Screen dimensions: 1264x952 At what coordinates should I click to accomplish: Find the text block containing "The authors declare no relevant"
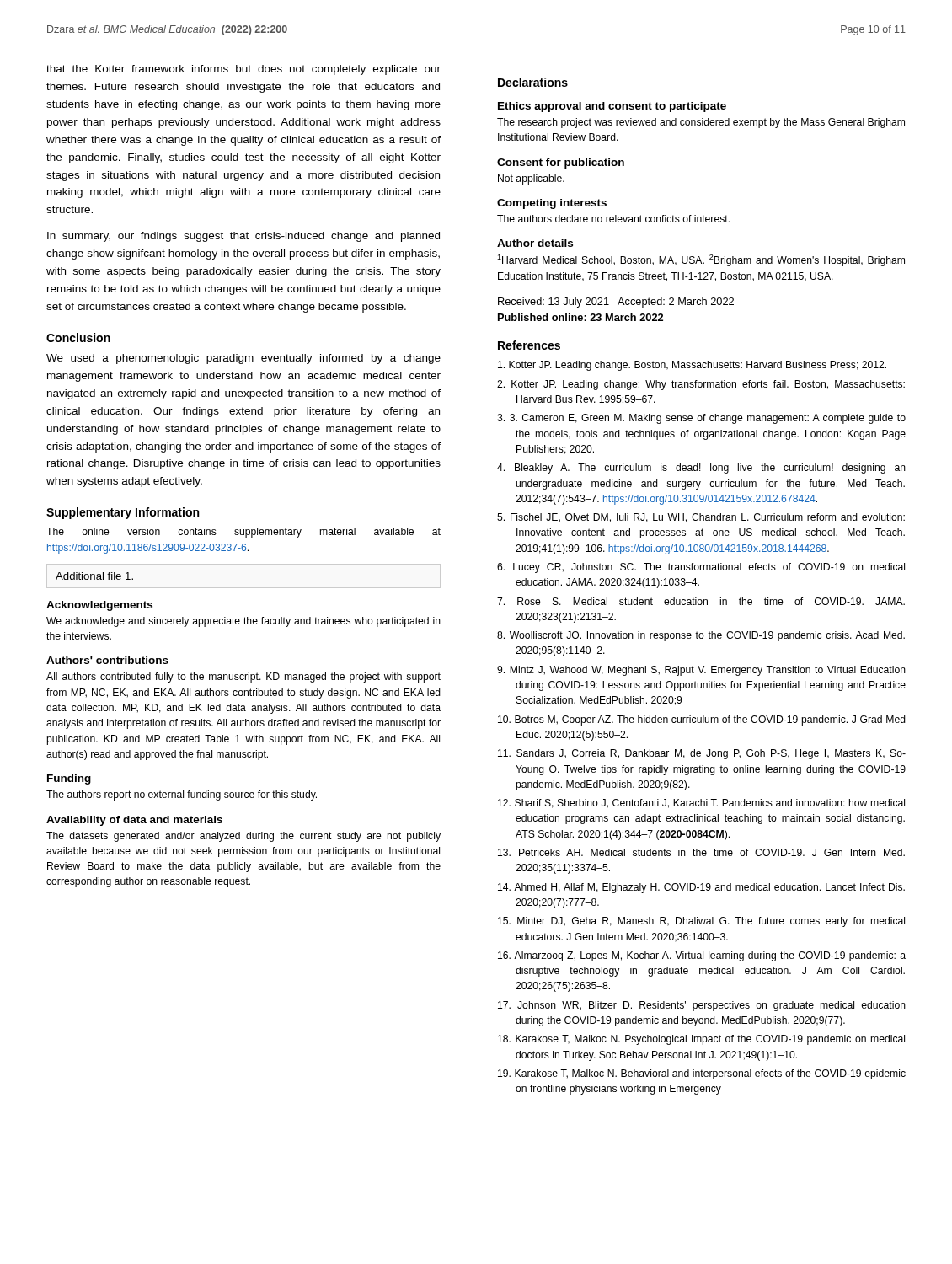coord(701,219)
